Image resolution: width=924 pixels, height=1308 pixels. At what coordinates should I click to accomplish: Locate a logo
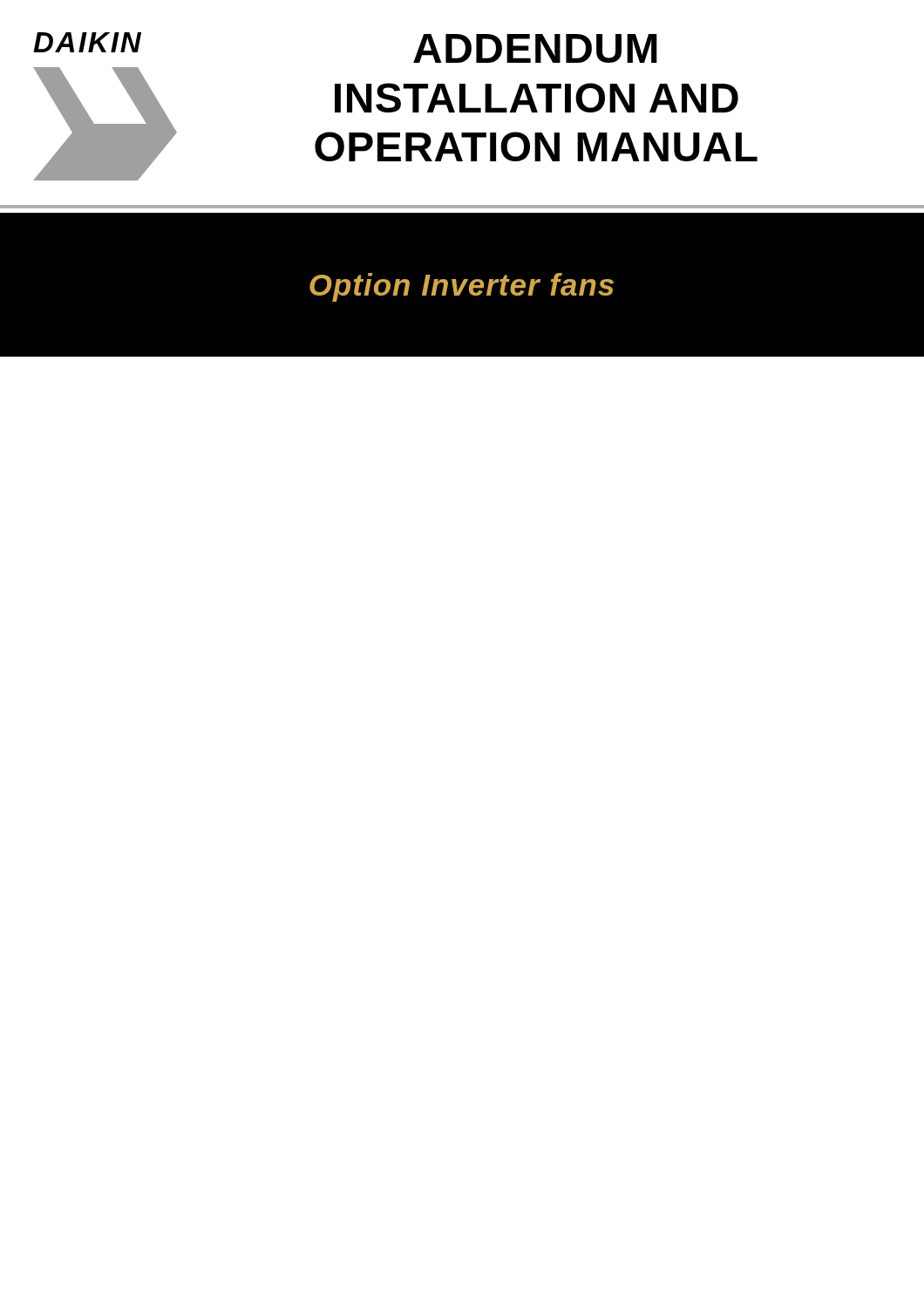coord(105,96)
